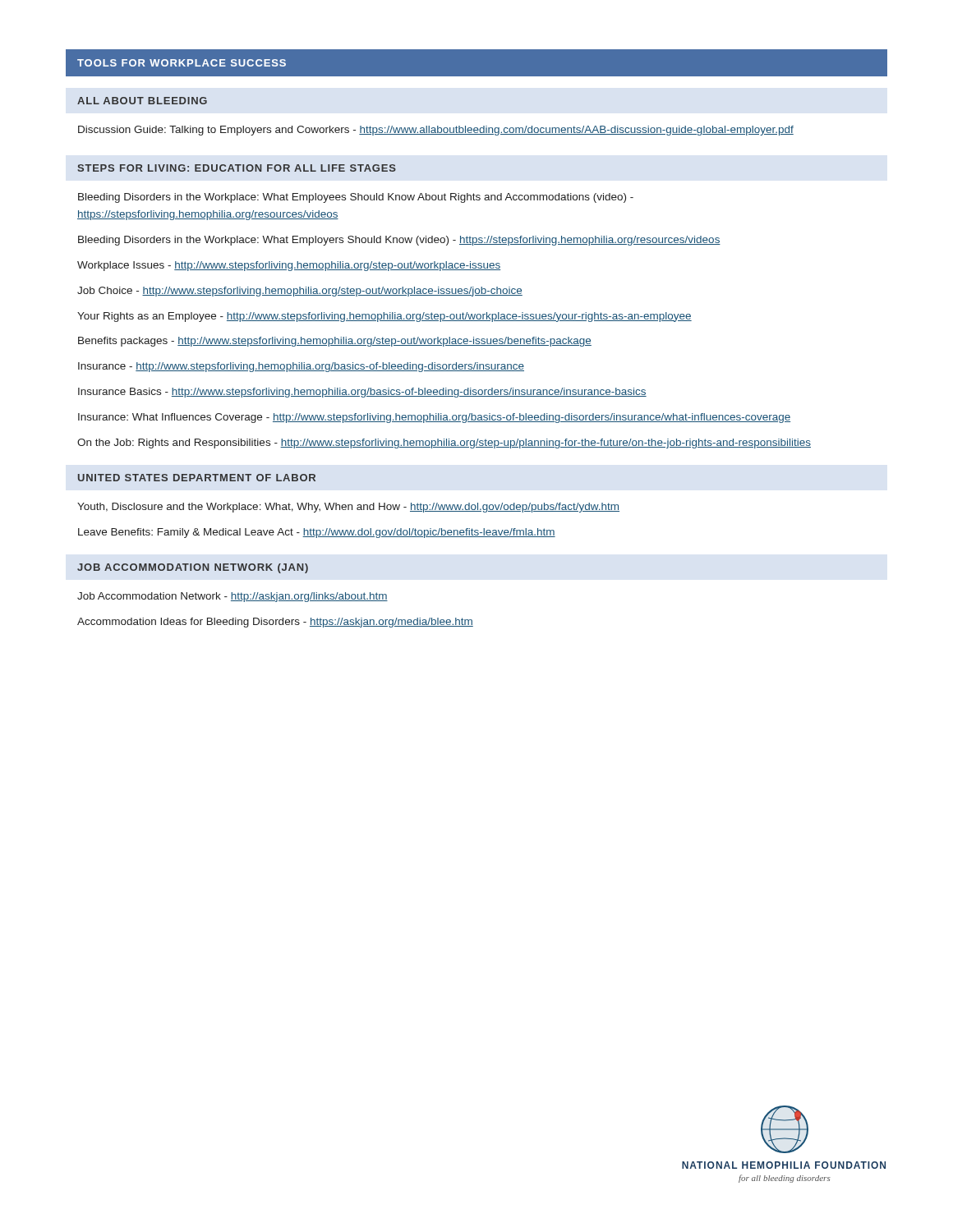The height and width of the screenshot is (1232, 953).
Task: Find the text block containing "On the Job: Rights and Responsibilities"
Action: 444,442
